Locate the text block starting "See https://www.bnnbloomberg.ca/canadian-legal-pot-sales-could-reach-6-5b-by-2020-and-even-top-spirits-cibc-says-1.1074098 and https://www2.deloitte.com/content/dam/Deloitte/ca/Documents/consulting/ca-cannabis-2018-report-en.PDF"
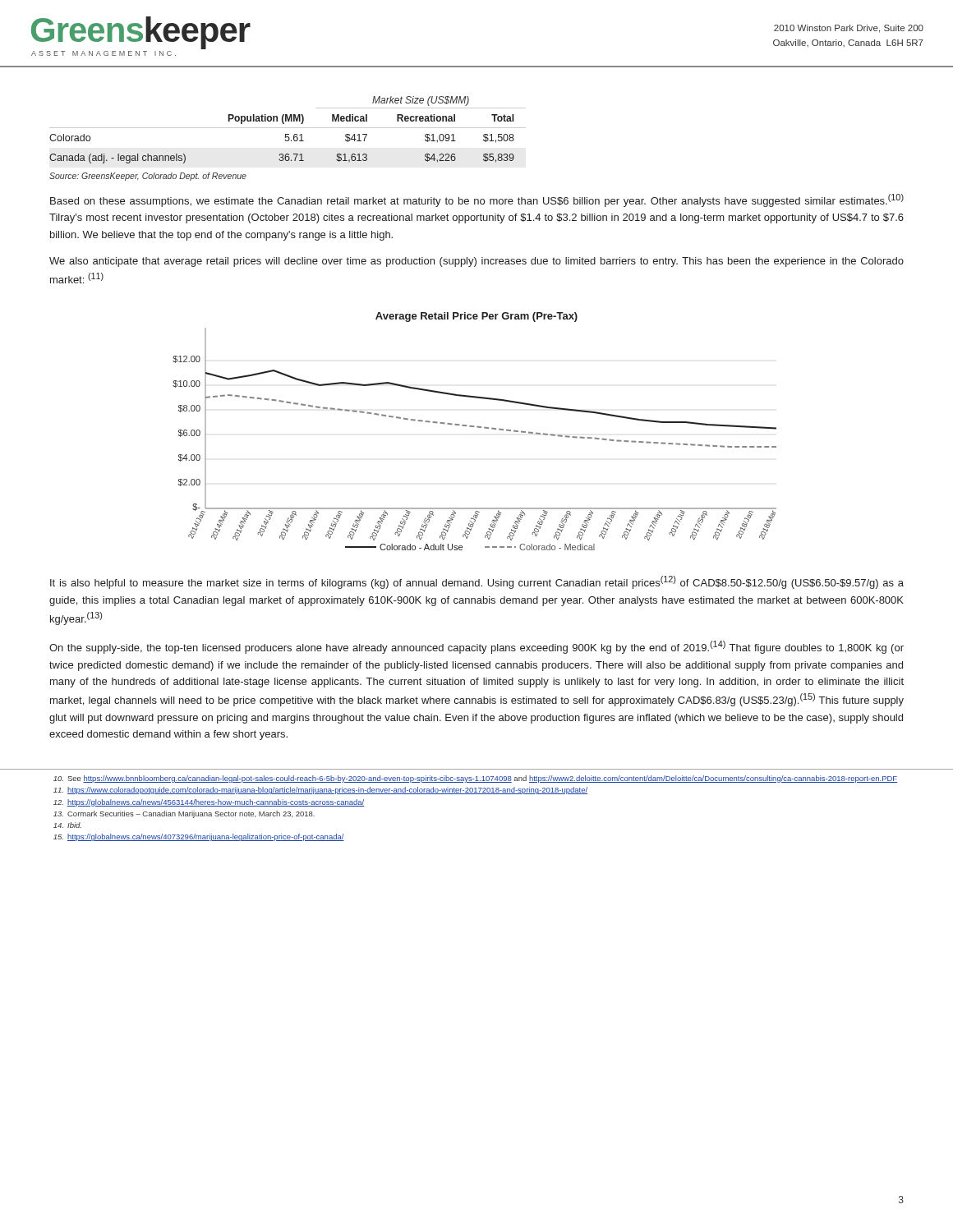 click(473, 778)
